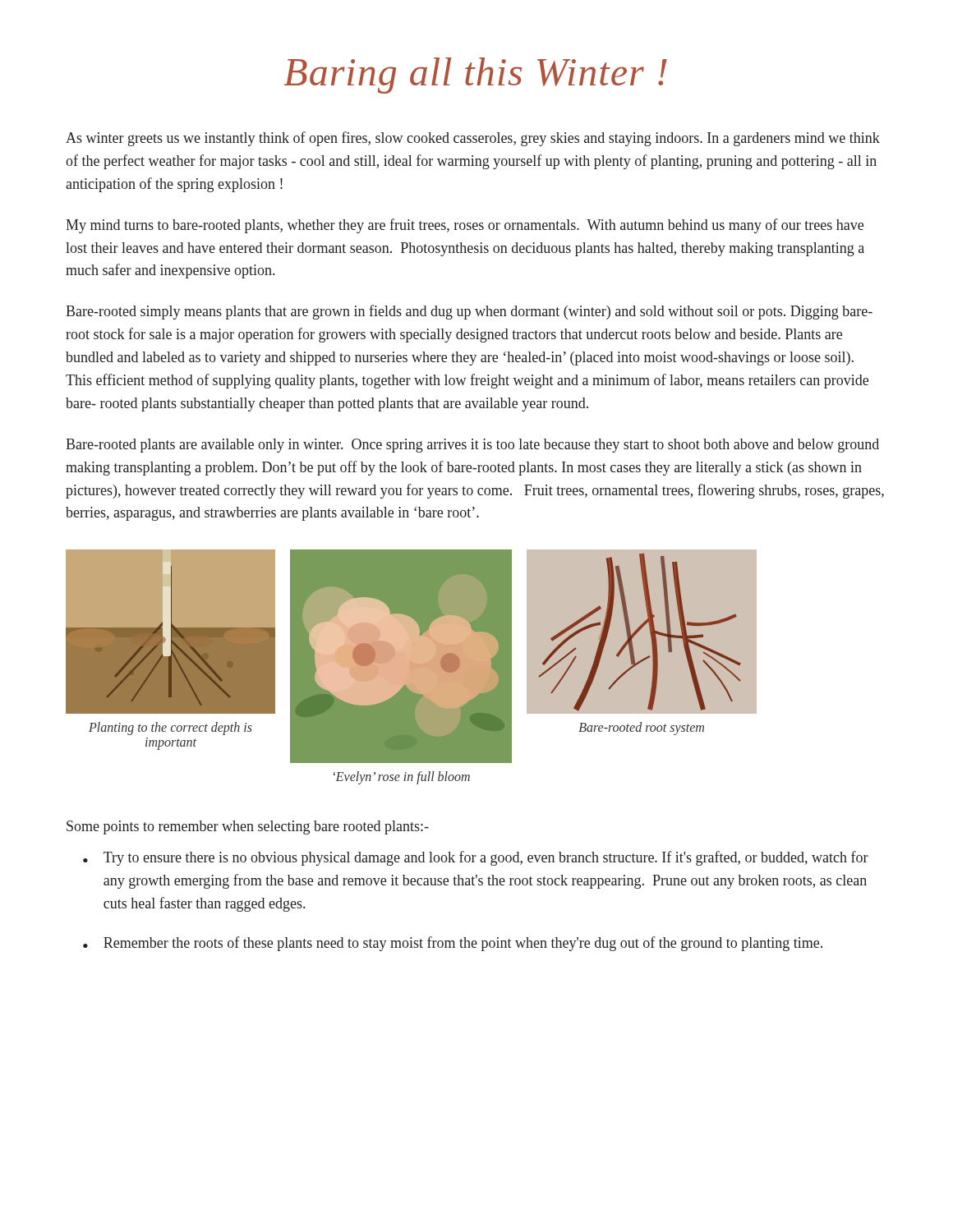
Task: Select the element starting "‘Evelyn’ rose in"
Action: (401, 777)
